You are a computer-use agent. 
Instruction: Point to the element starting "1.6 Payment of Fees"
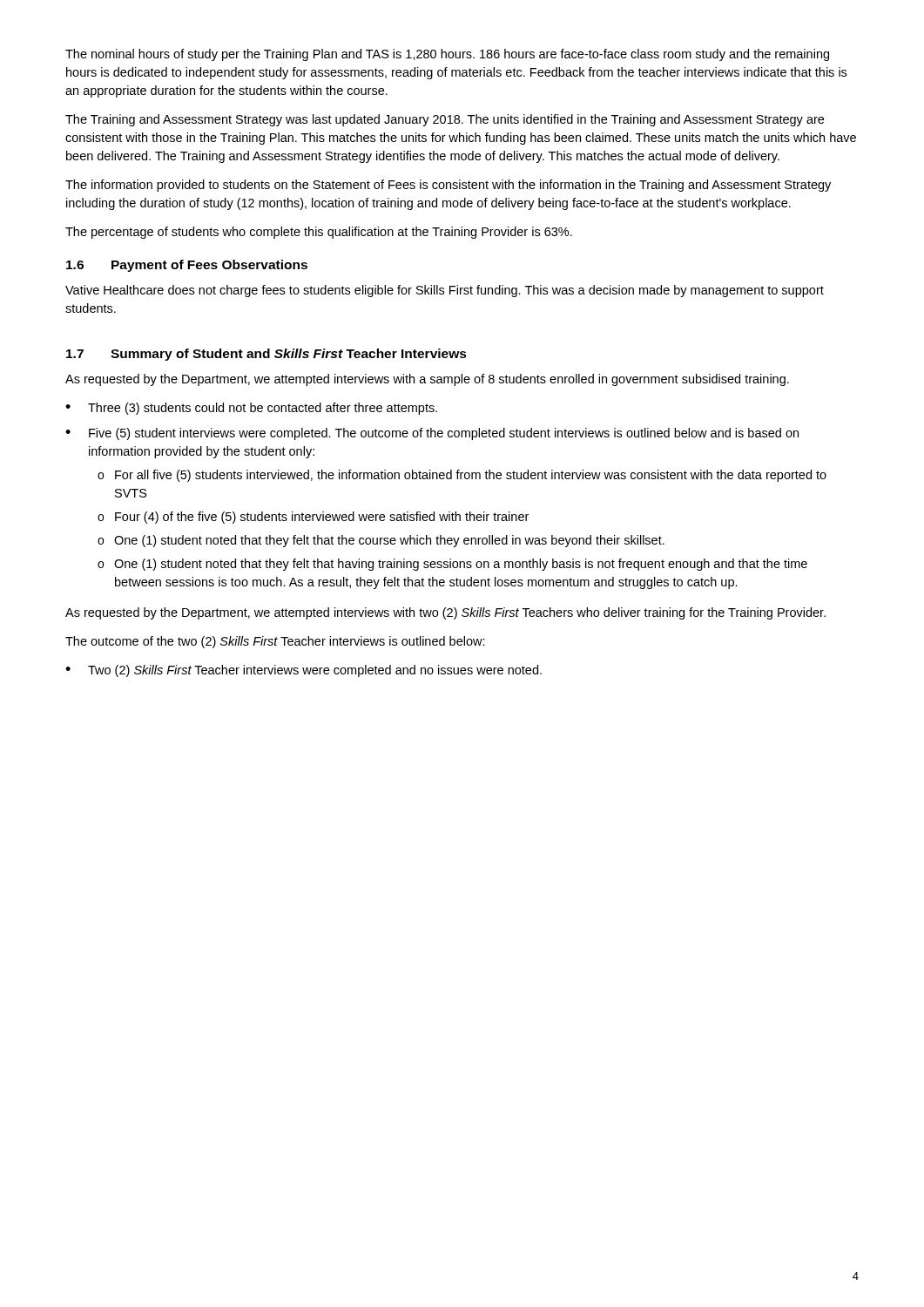coord(187,265)
